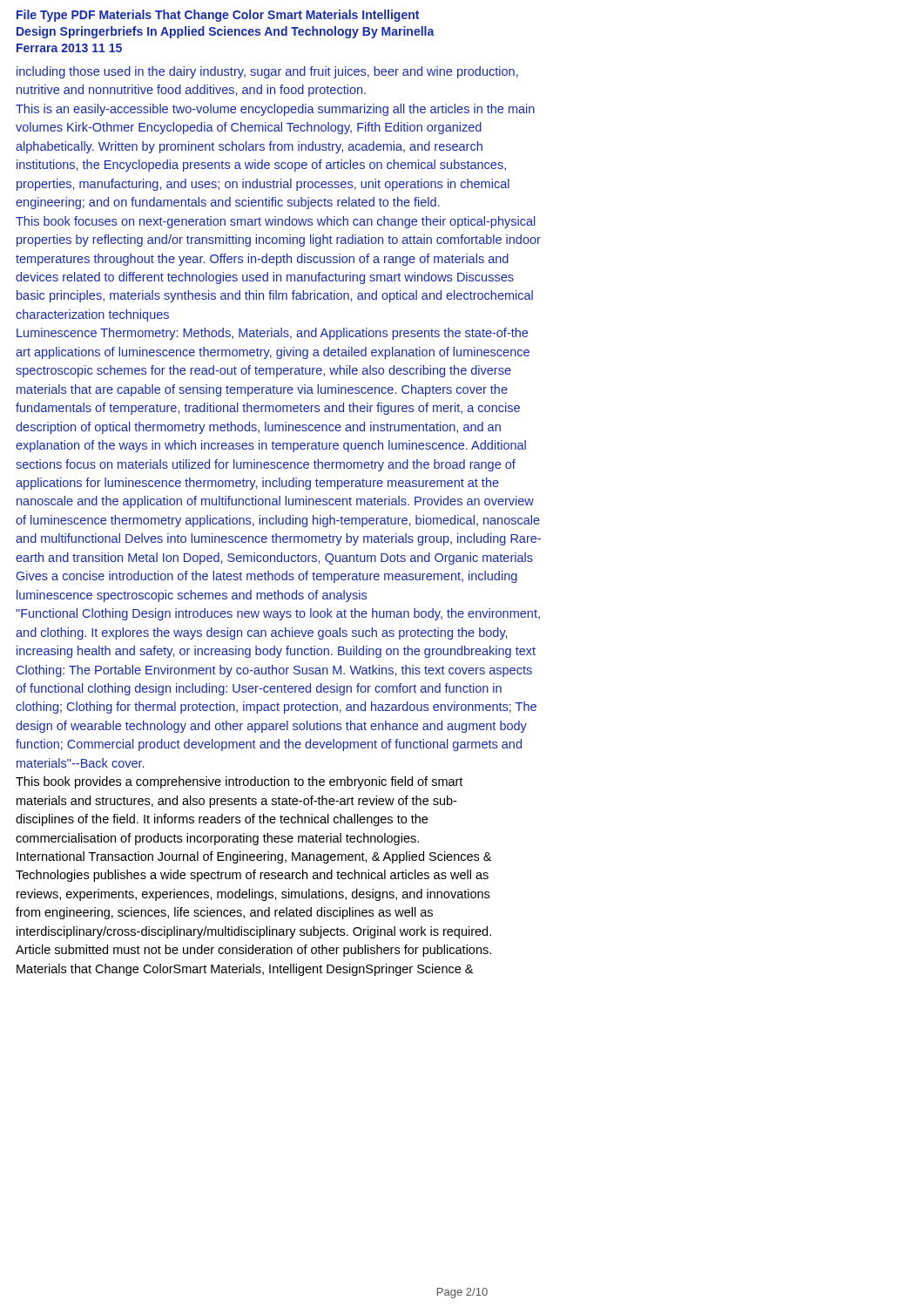Click on the text block that reads "Materials that Change ColorSmart Materials, Intelligent"
Viewport: 924px width, 1307px height.
(244, 969)
